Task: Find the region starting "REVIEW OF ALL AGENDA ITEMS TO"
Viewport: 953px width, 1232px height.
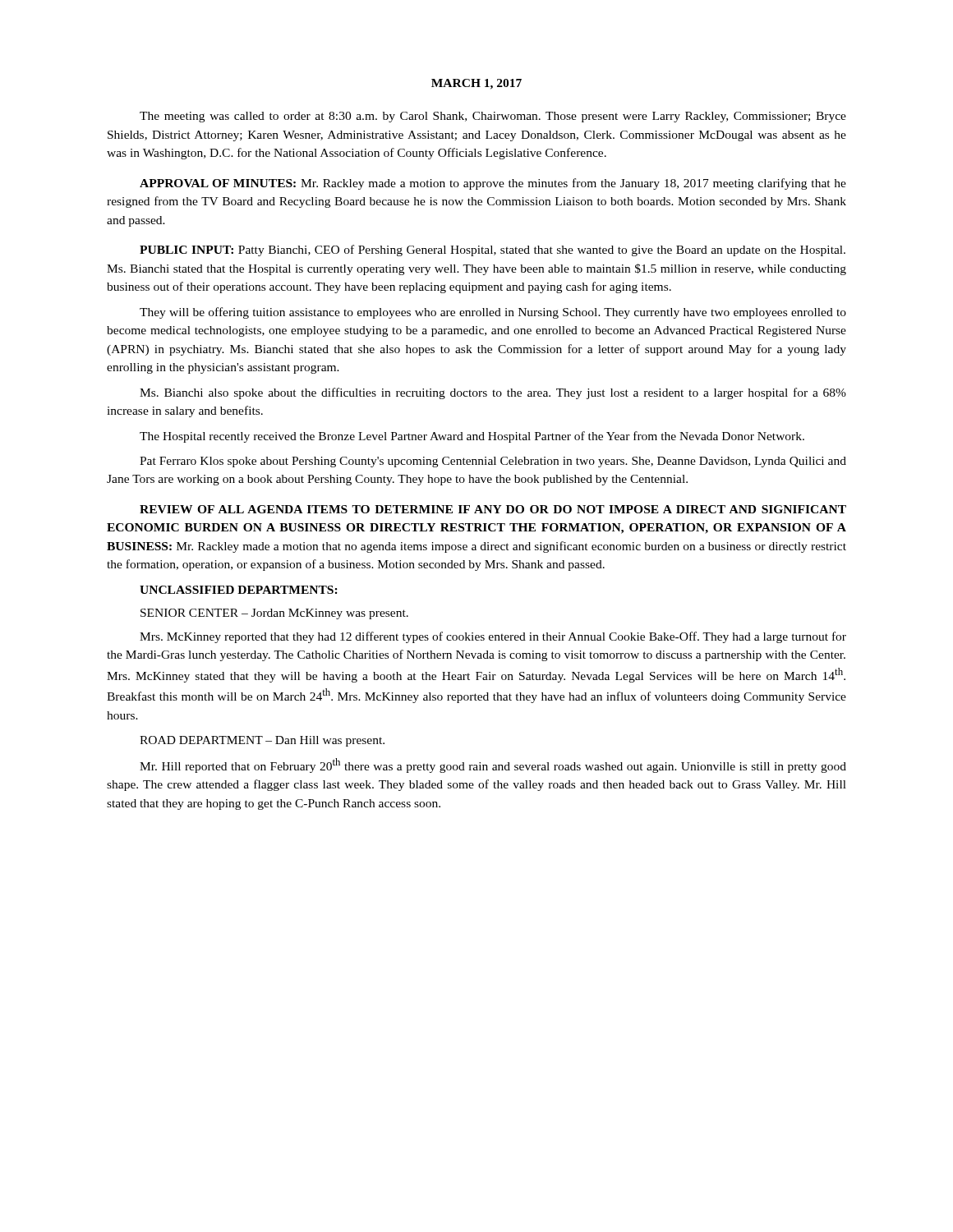Action: (476, 536)
